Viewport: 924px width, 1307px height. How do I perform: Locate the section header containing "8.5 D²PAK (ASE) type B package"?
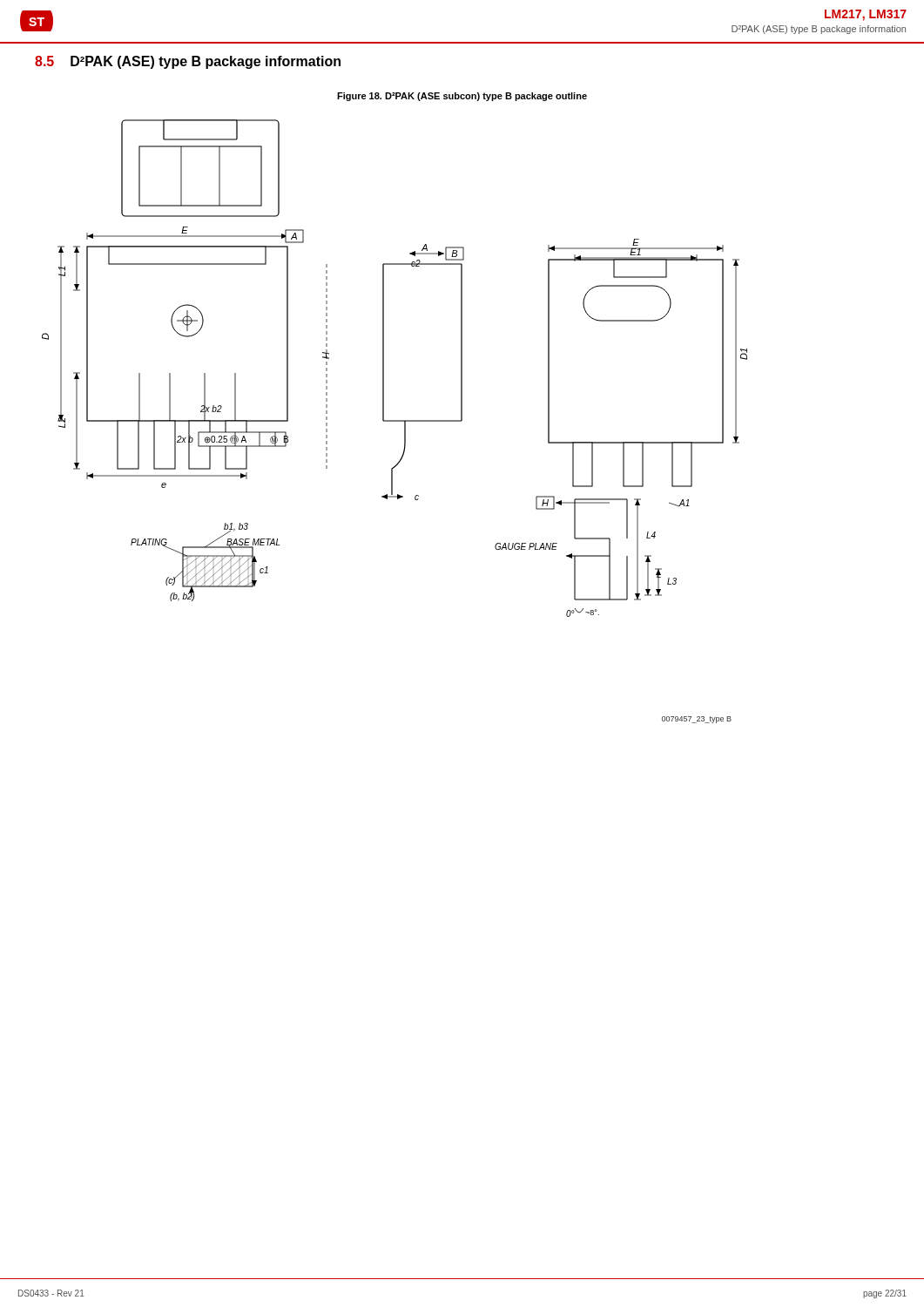tap(188, 62)
